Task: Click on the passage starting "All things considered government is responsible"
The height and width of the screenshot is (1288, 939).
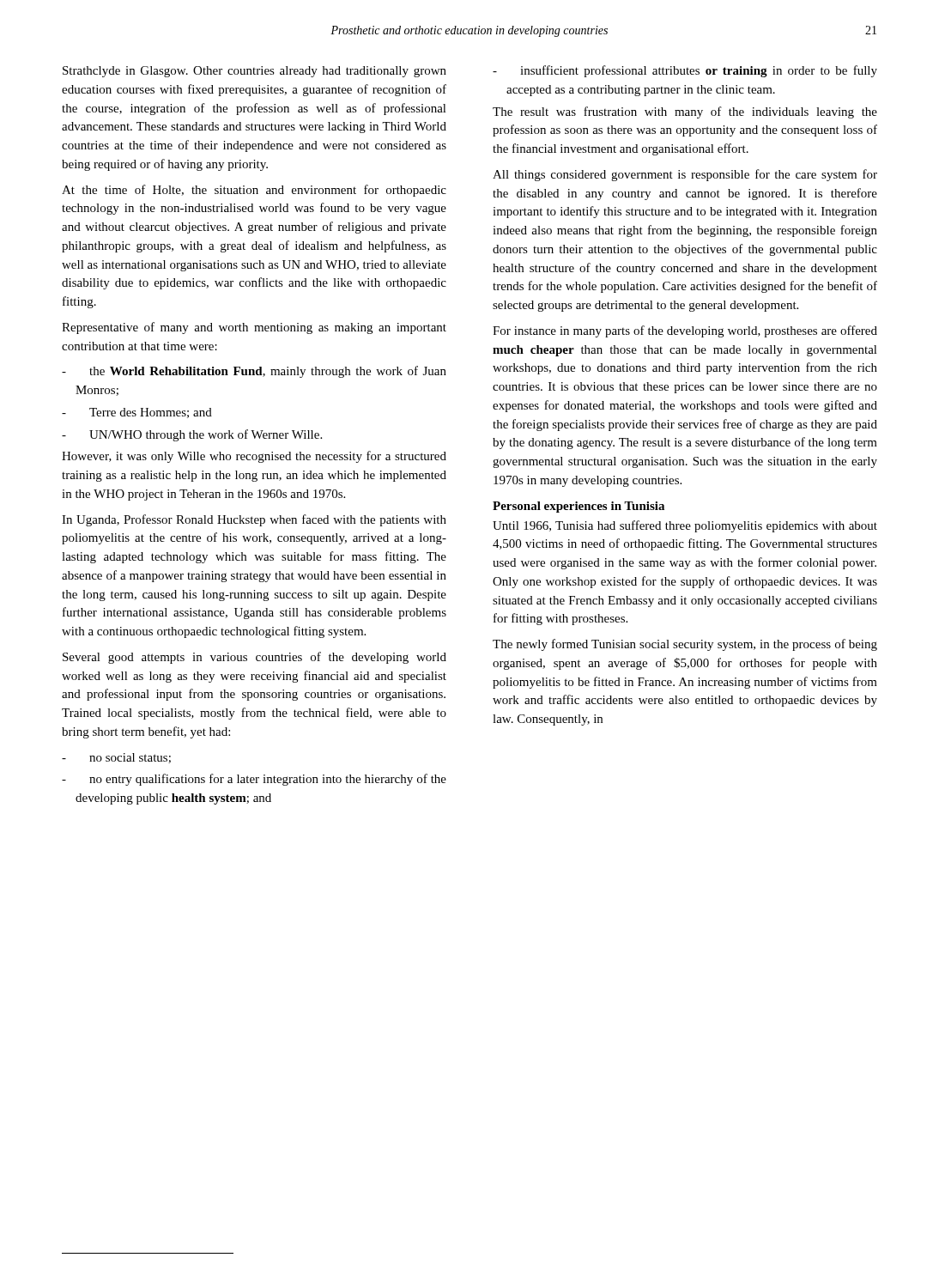Action: 685,239
